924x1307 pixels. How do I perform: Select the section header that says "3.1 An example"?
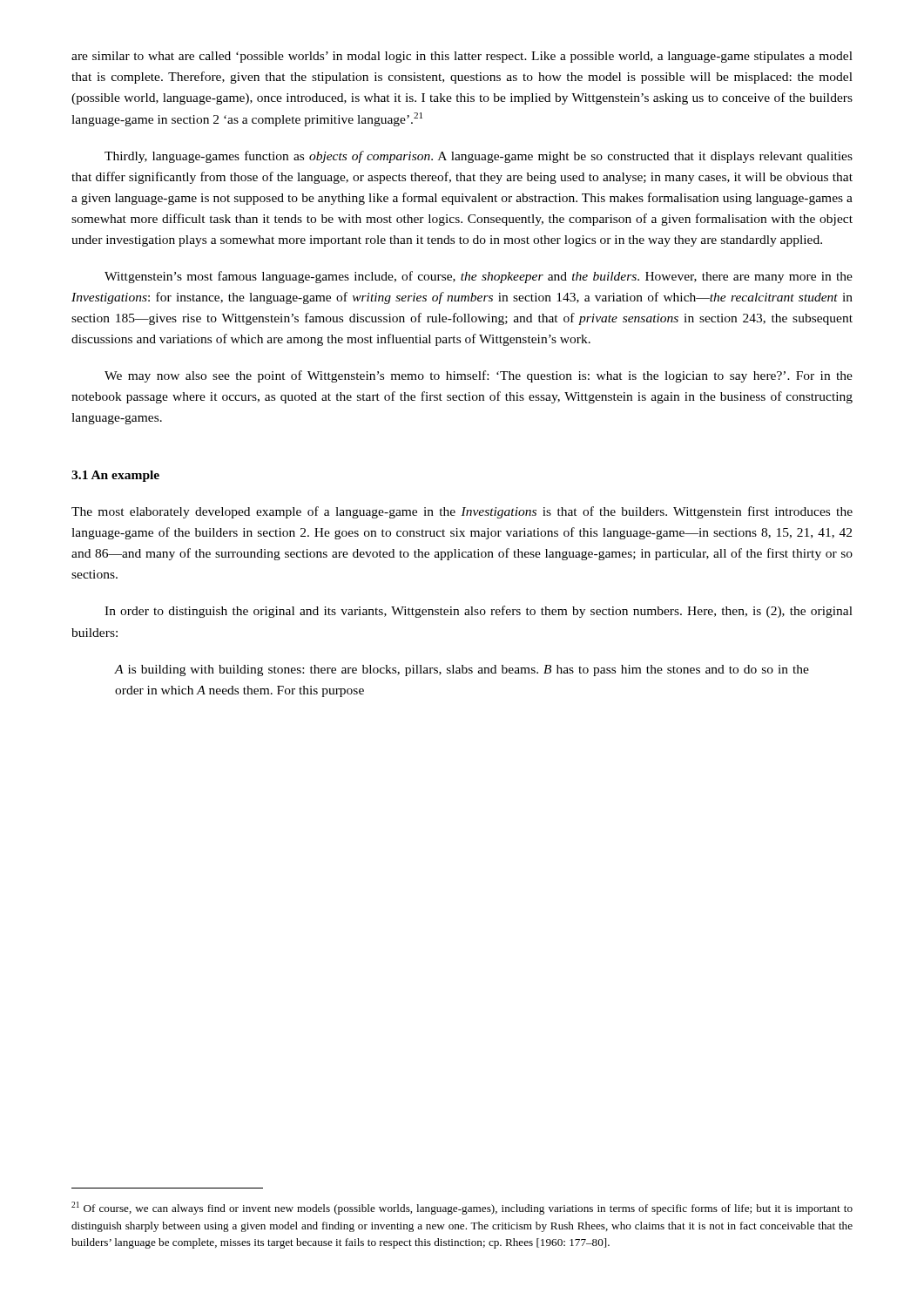point(115,476)
